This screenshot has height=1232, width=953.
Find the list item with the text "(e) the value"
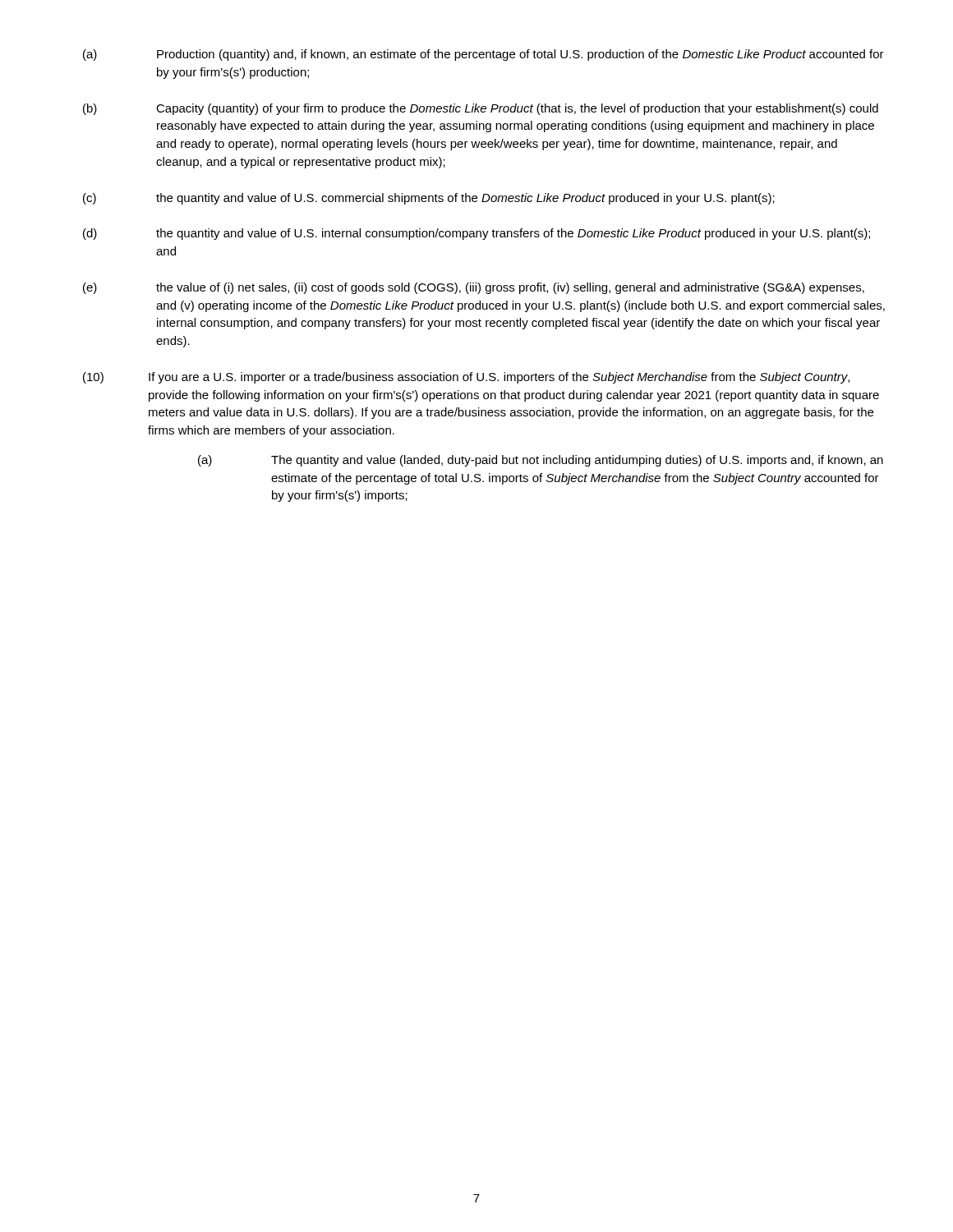click(x=485, y=314)
